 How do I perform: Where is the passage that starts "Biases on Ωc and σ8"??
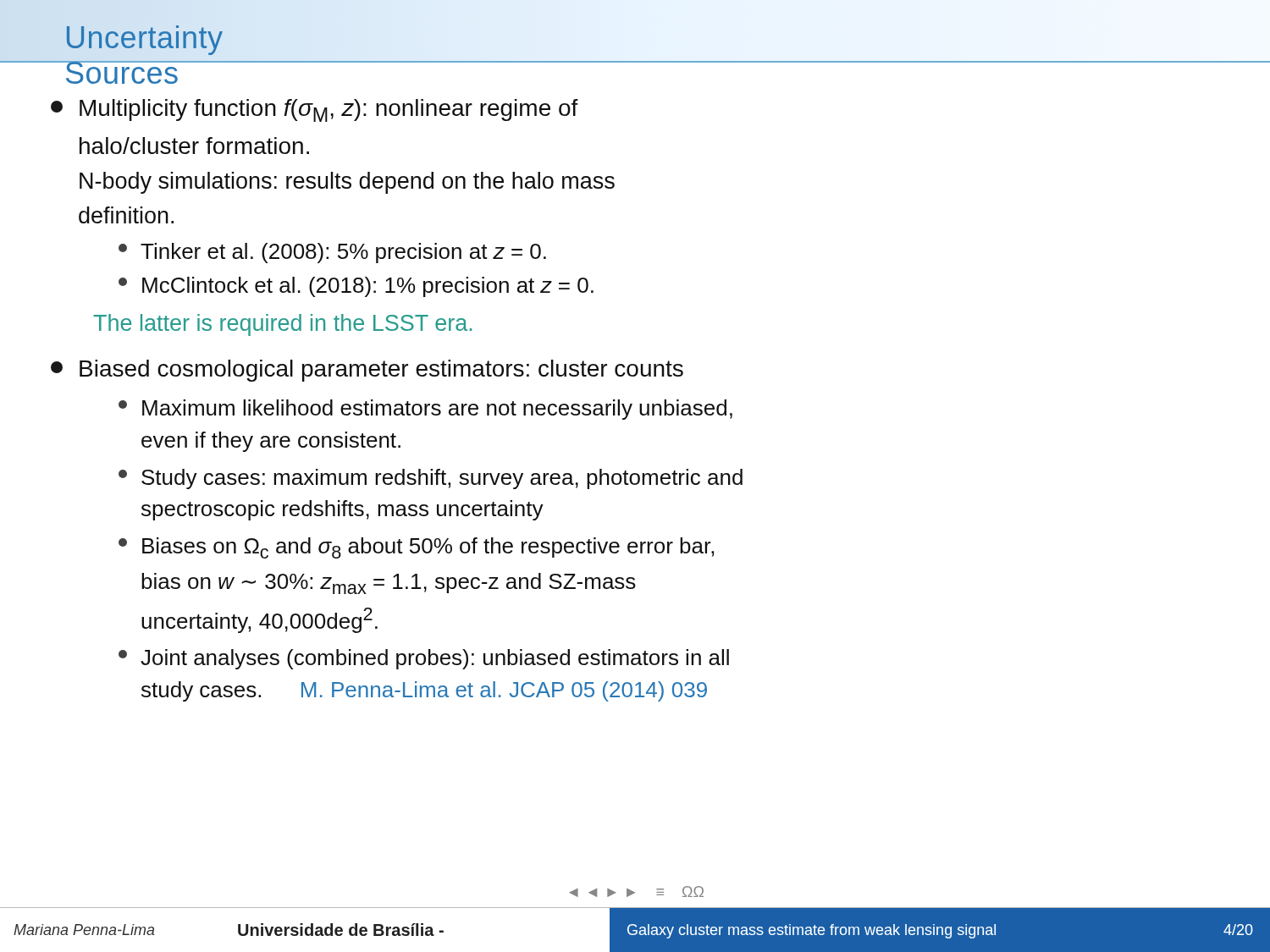point(417,584)
